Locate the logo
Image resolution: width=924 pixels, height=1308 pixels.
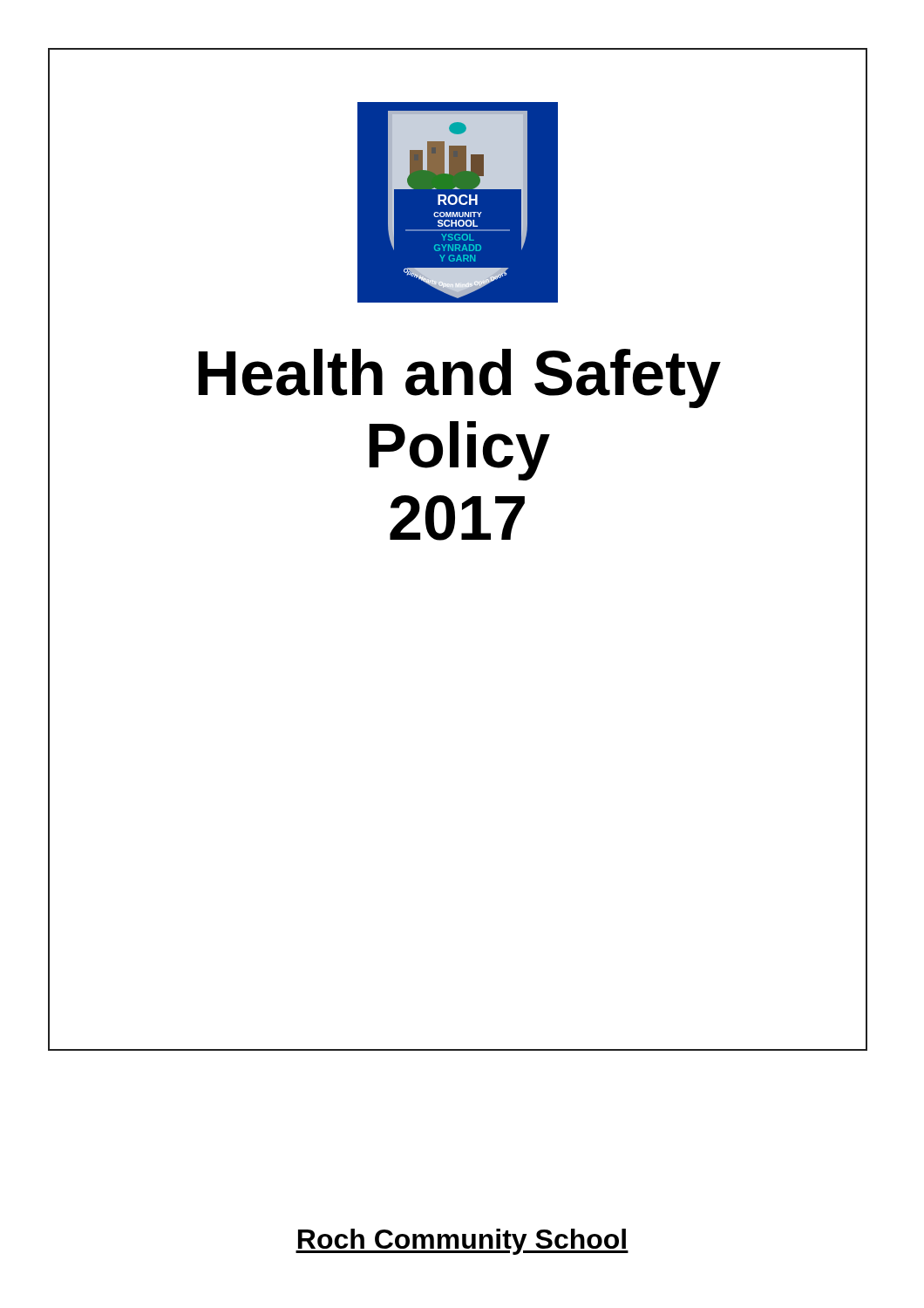point(458,202)
